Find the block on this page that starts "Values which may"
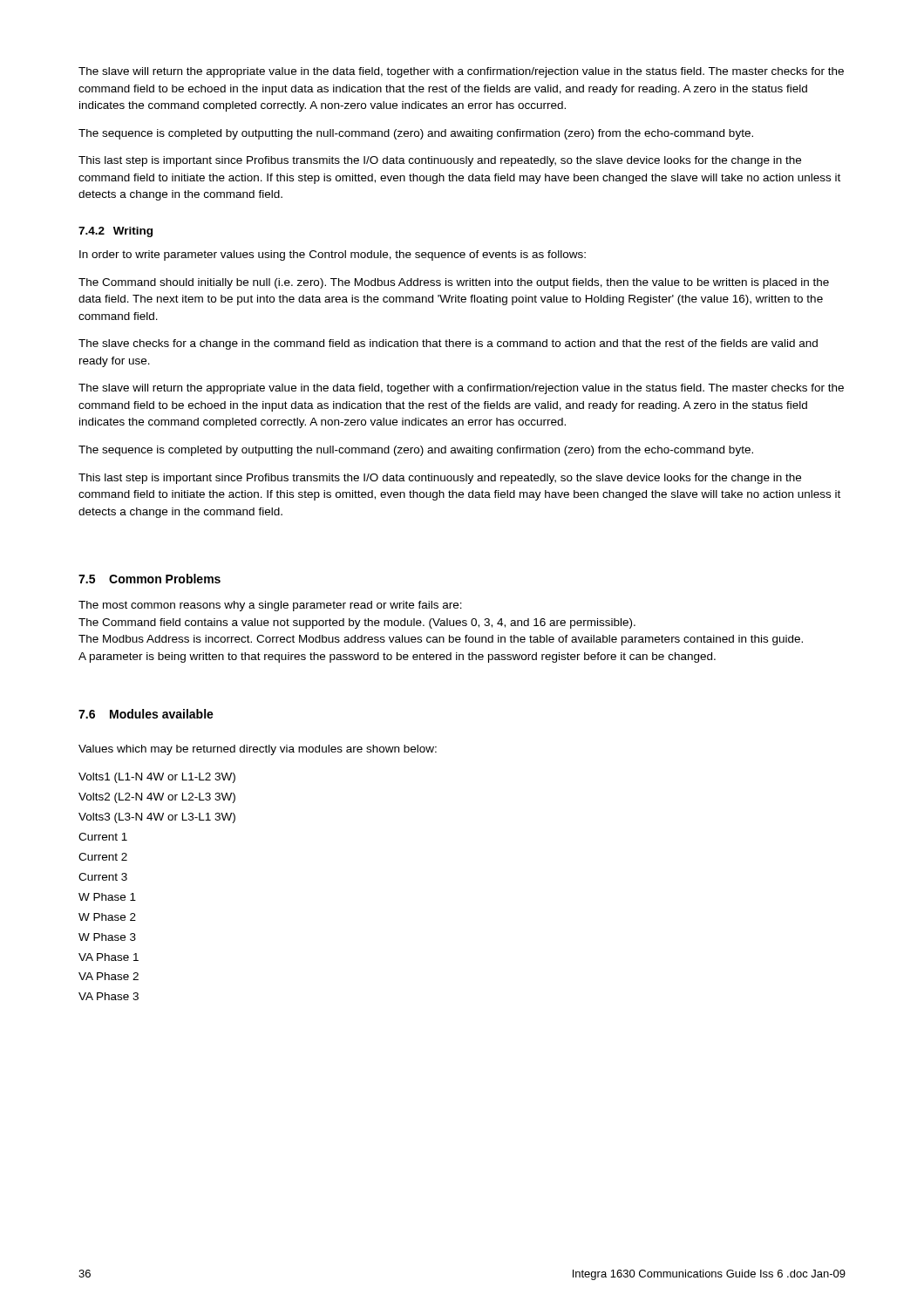Image resolution: width=924 pixels, height=1308 pixels. [x=258, y=750]
